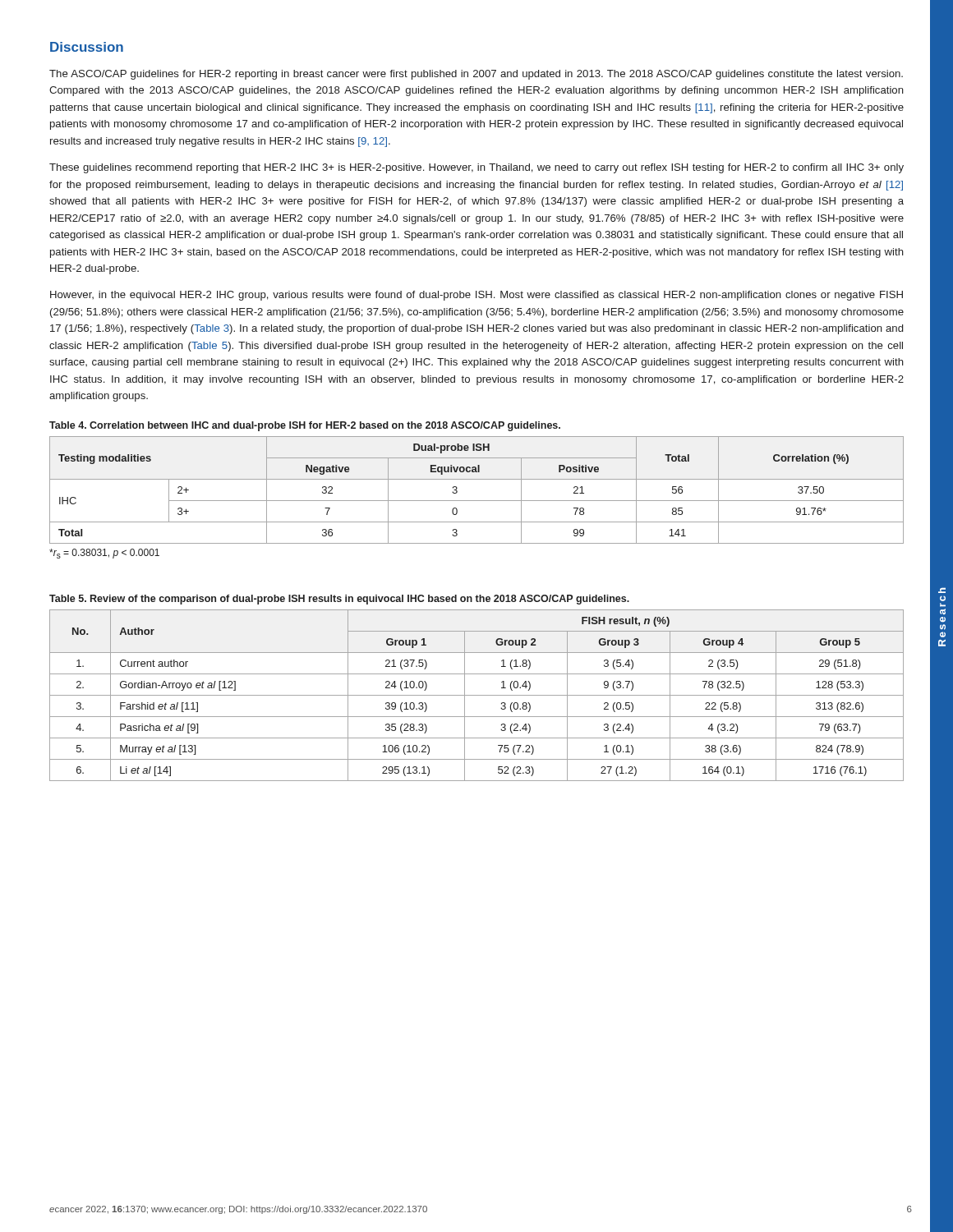The image size is (953, 1232).
Task: Locate the table with the text "Group 4"
Action: pyautogui.click(x=476, y=695)
